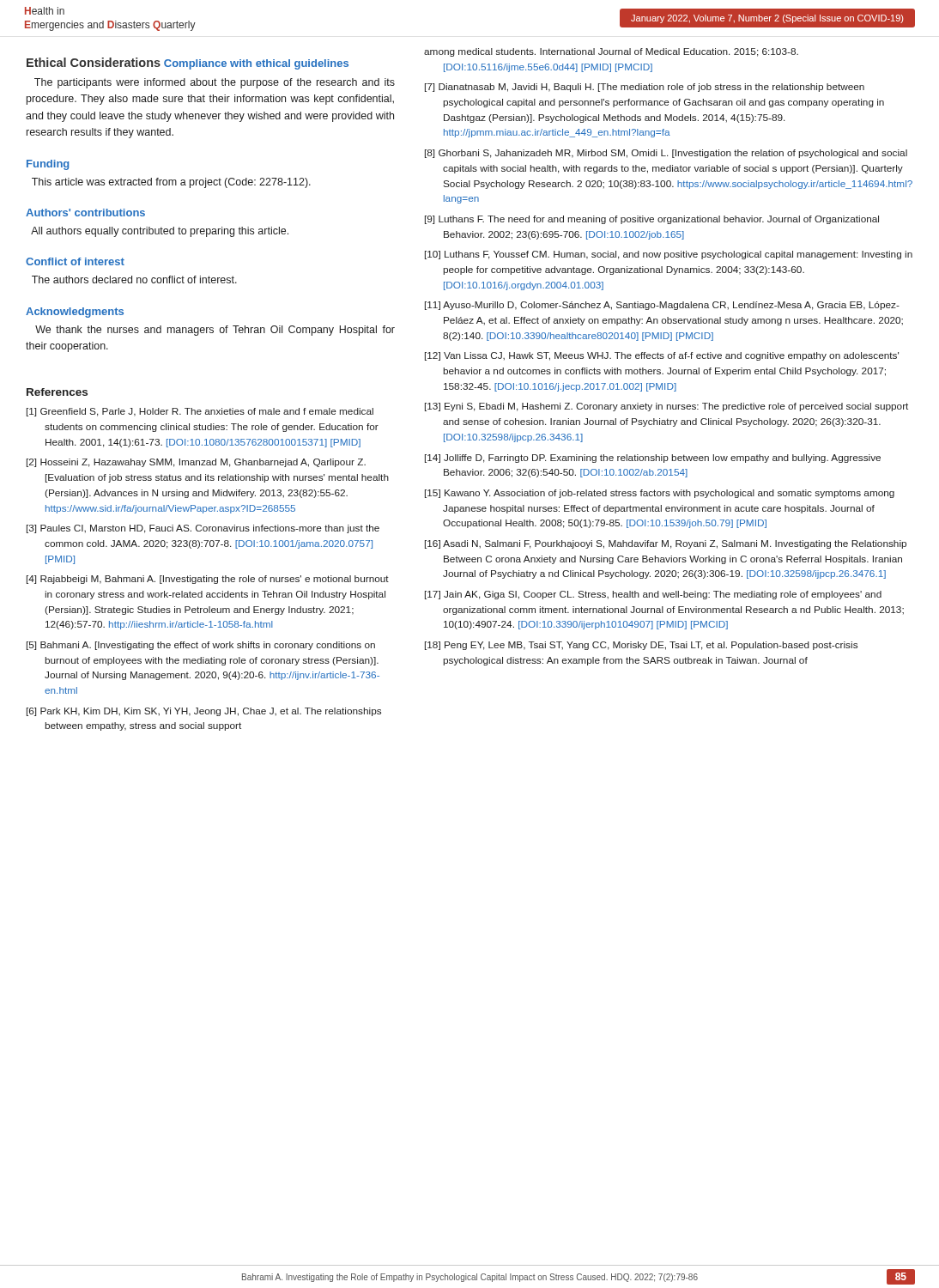Locate the element starting "We thank the nurses and managers of Tehran"
Screen dimensions: 1288x939
coord(210,338)
